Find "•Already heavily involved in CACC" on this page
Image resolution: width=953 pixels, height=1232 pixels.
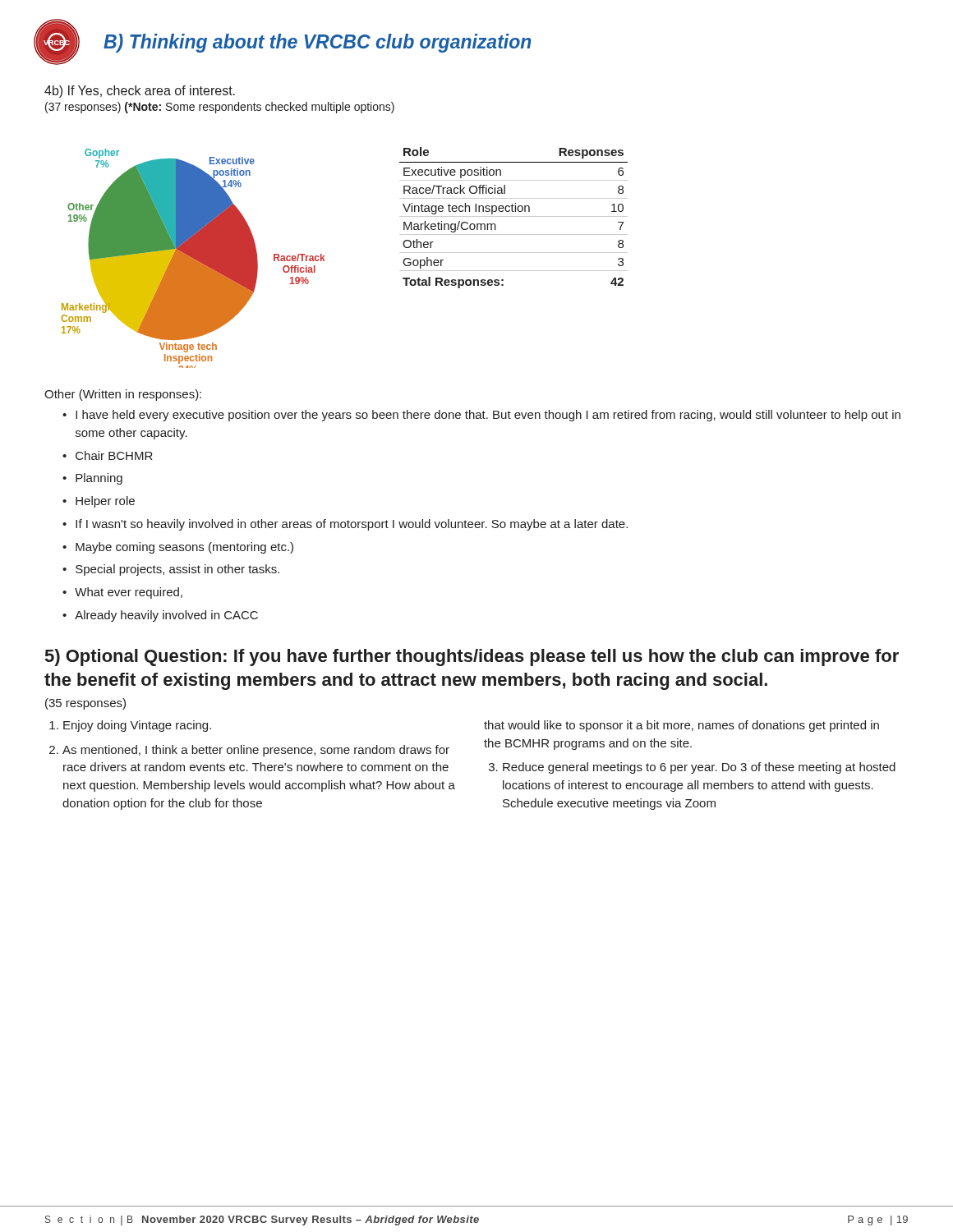pyautogui.click(x=160, y=615)
